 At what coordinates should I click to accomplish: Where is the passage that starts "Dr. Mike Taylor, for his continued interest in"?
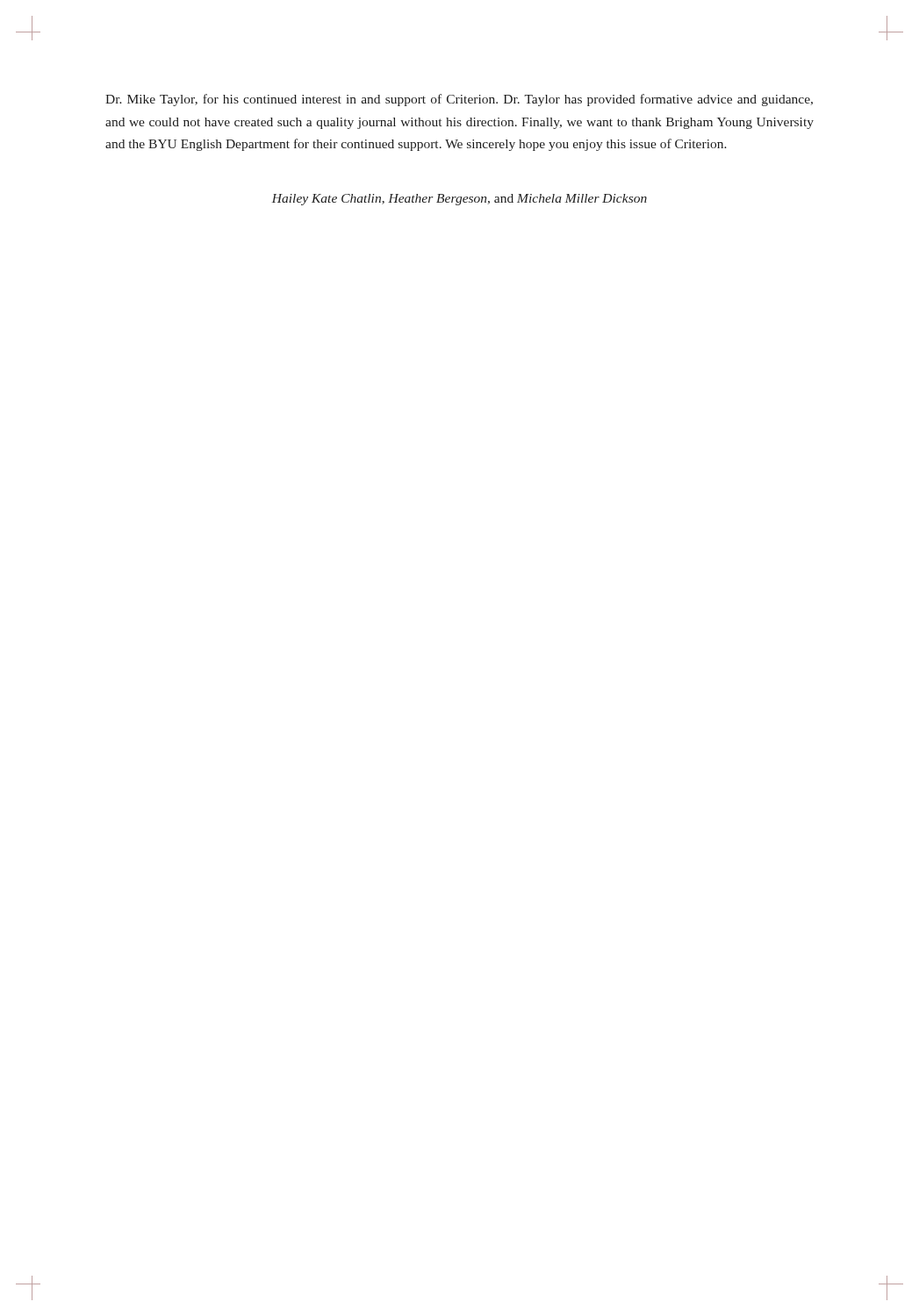[460, 121]
